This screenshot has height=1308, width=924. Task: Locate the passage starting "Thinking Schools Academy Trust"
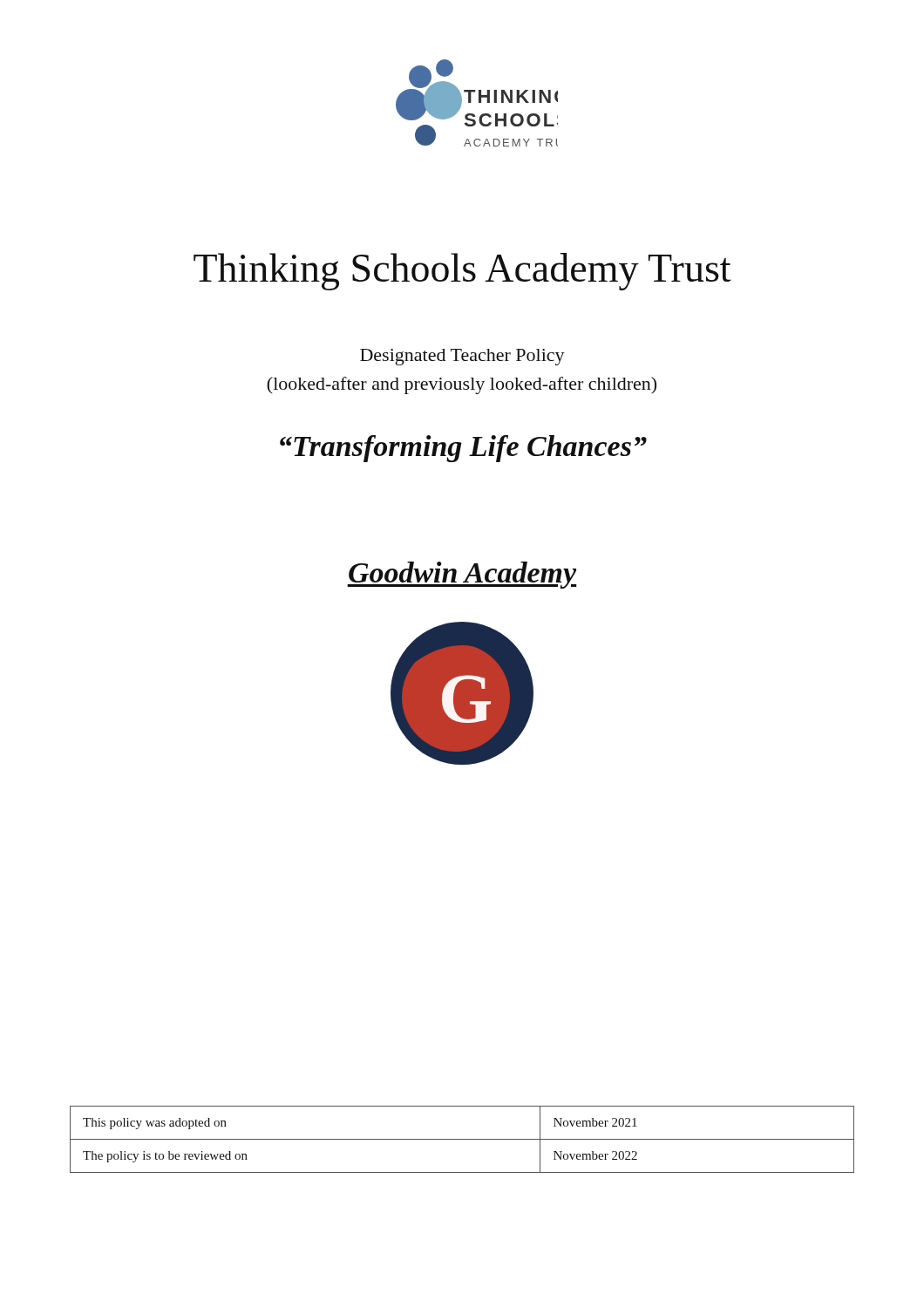point(462,268)
